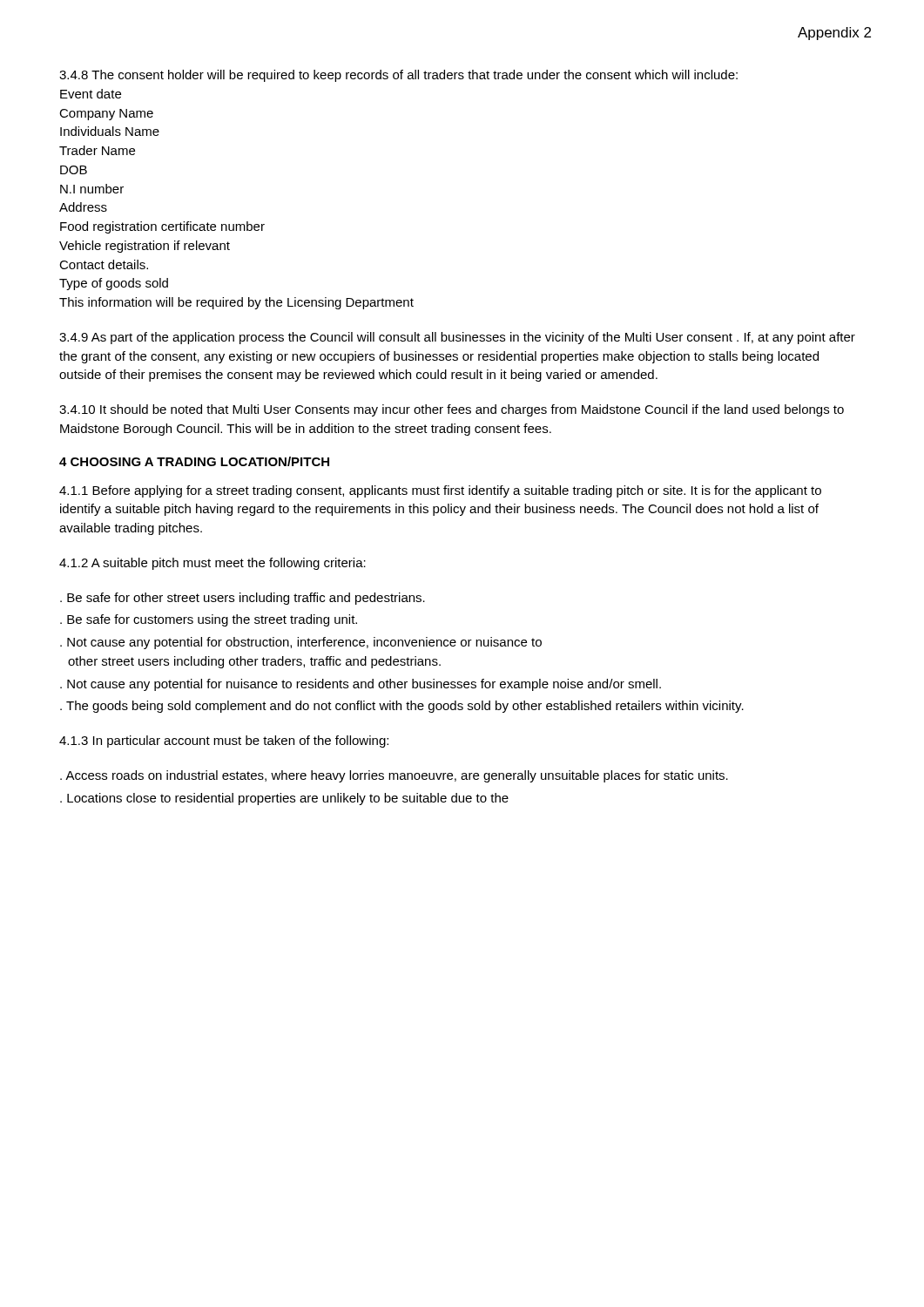Point to the block beginning ". Locations close to residential properties are unlikely"

(284, 797)
